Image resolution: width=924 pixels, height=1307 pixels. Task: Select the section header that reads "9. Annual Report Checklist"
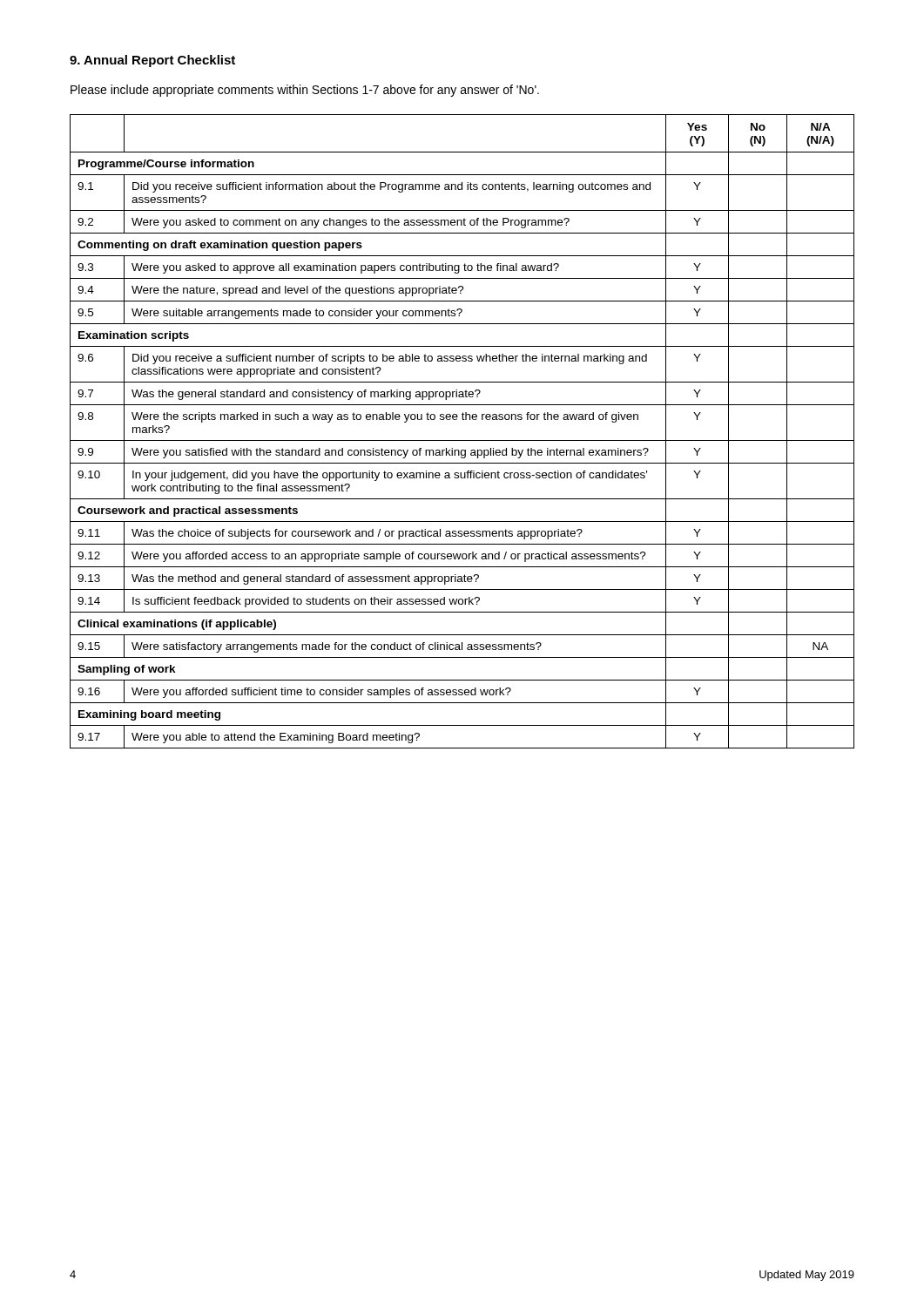point(153,60)
